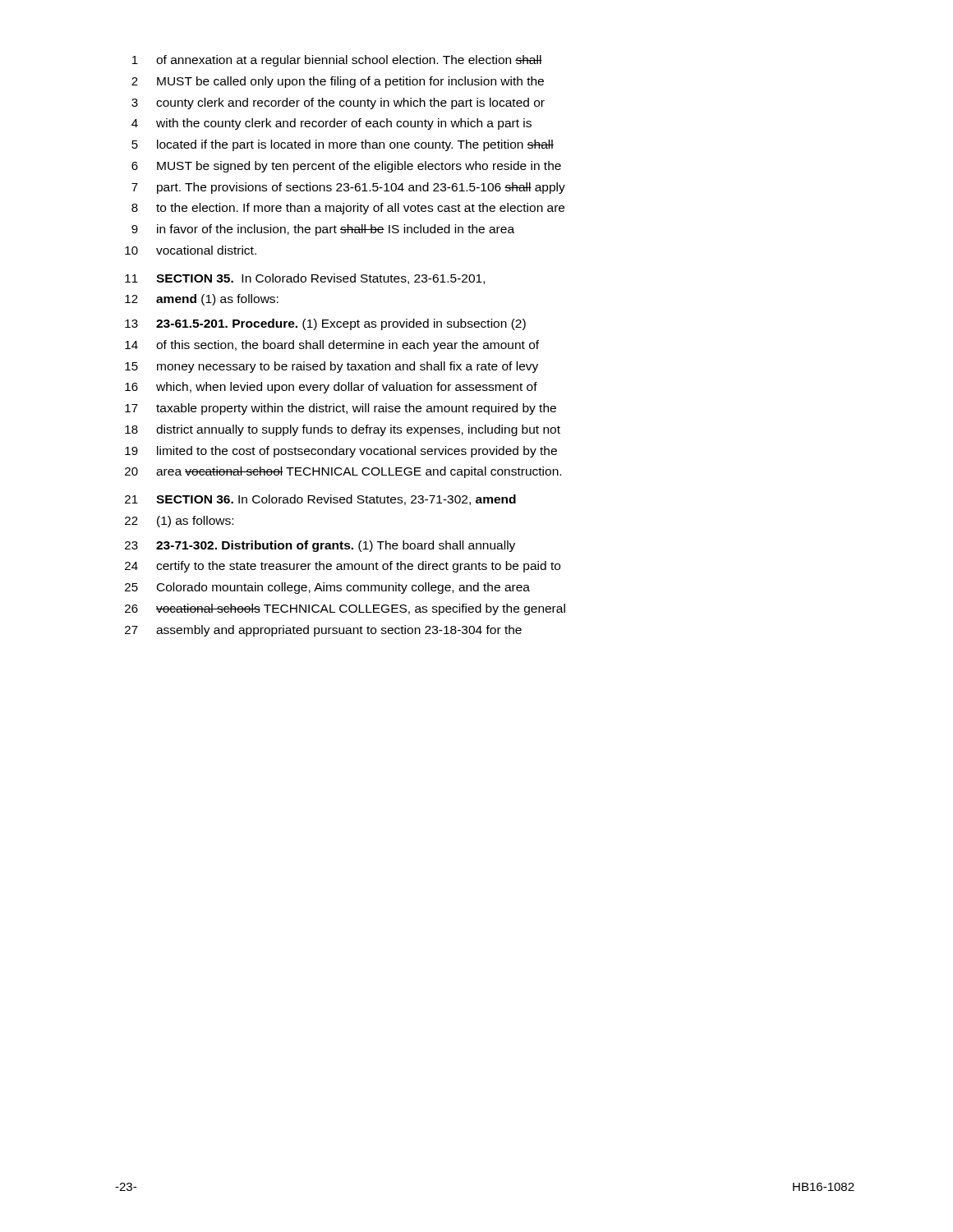This screenshot has width=953, height=1232.
Task: Click the passage that begins "23 23-71-302. Distribution"
Action: coord(485,587)
